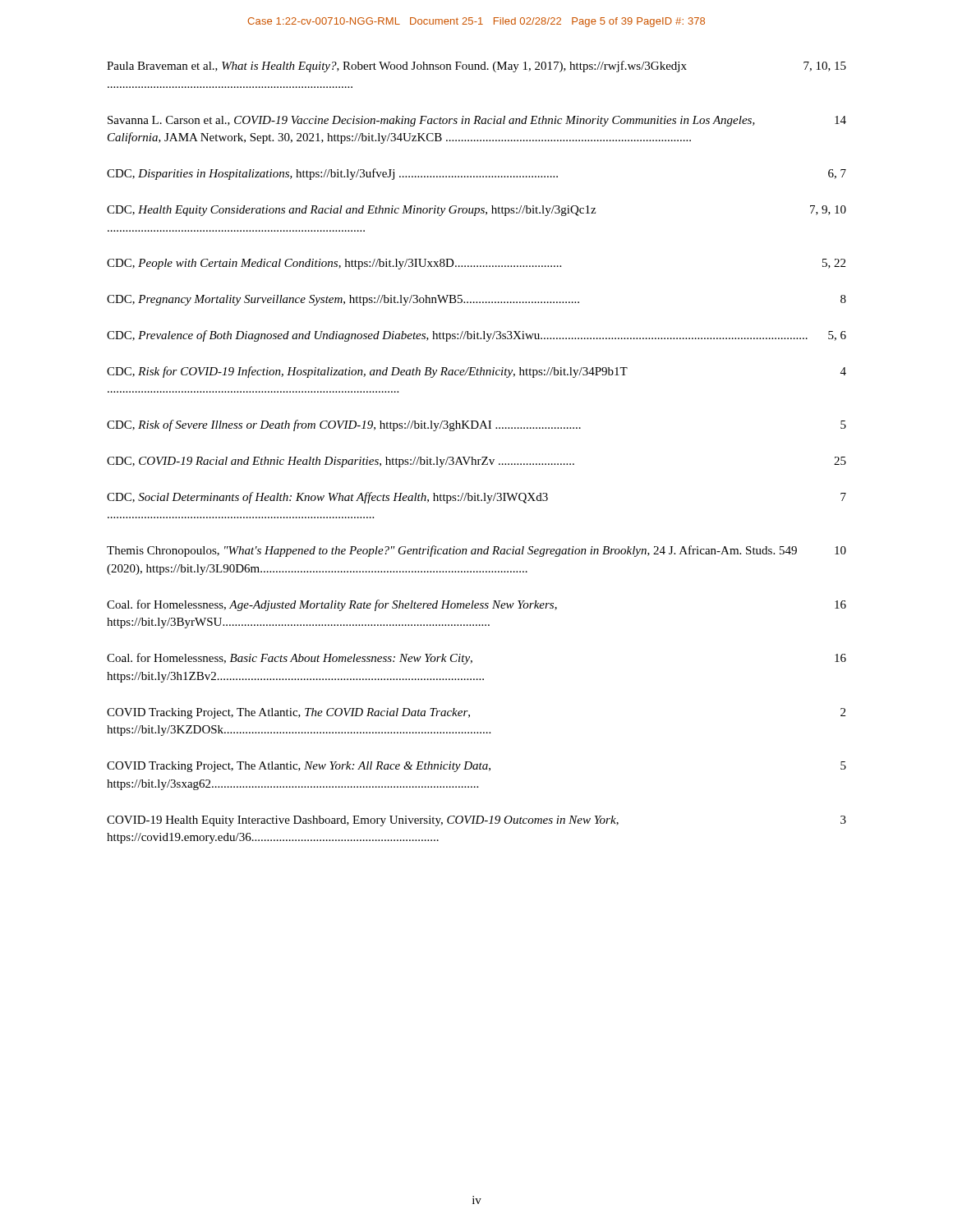Screen dimensions: 1232x953
Task: Find the element starting "CDC, Risk of Severe"
Action: point(476,425)
